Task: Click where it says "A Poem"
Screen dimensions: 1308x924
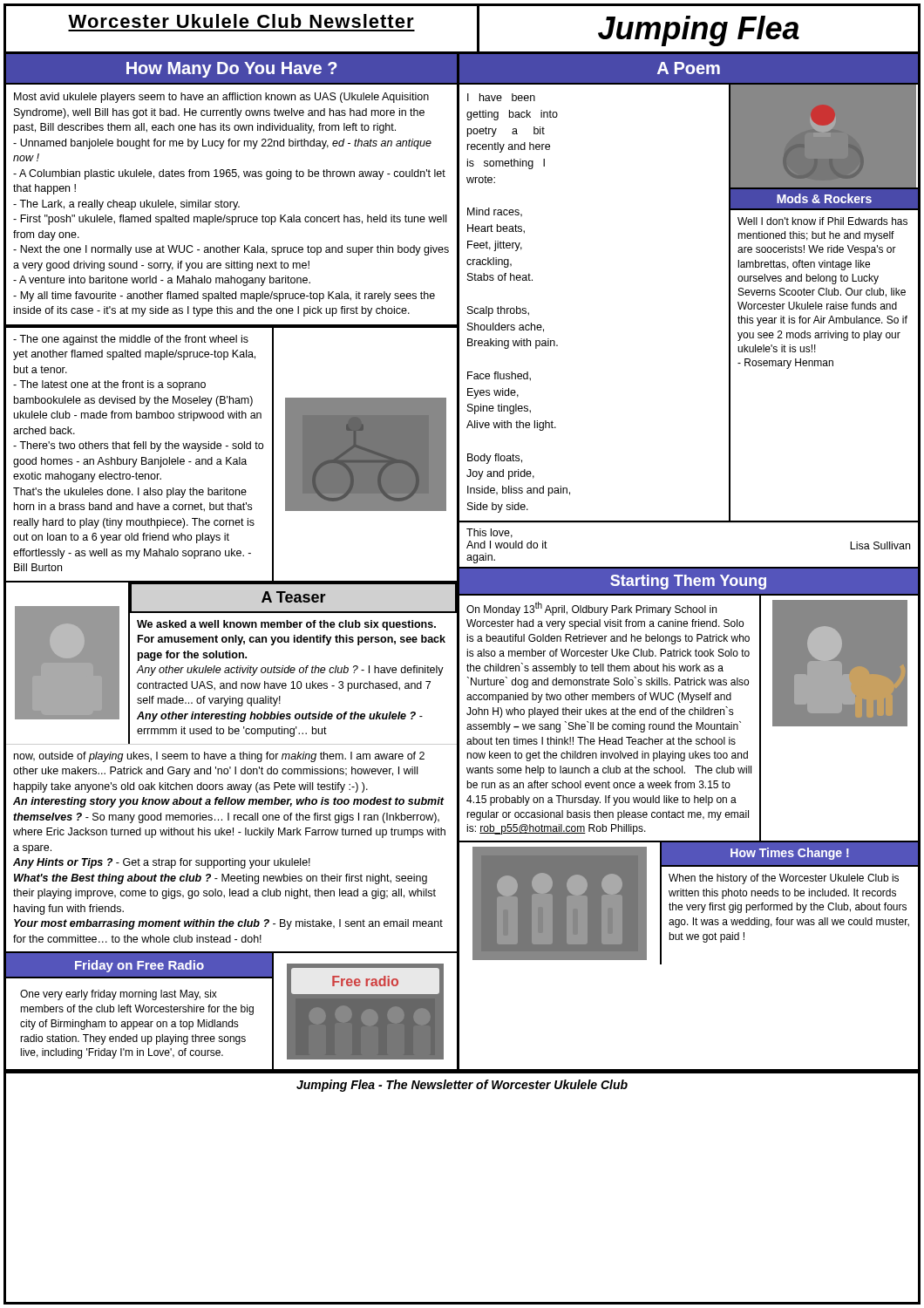Action: [x=689, y=68]
